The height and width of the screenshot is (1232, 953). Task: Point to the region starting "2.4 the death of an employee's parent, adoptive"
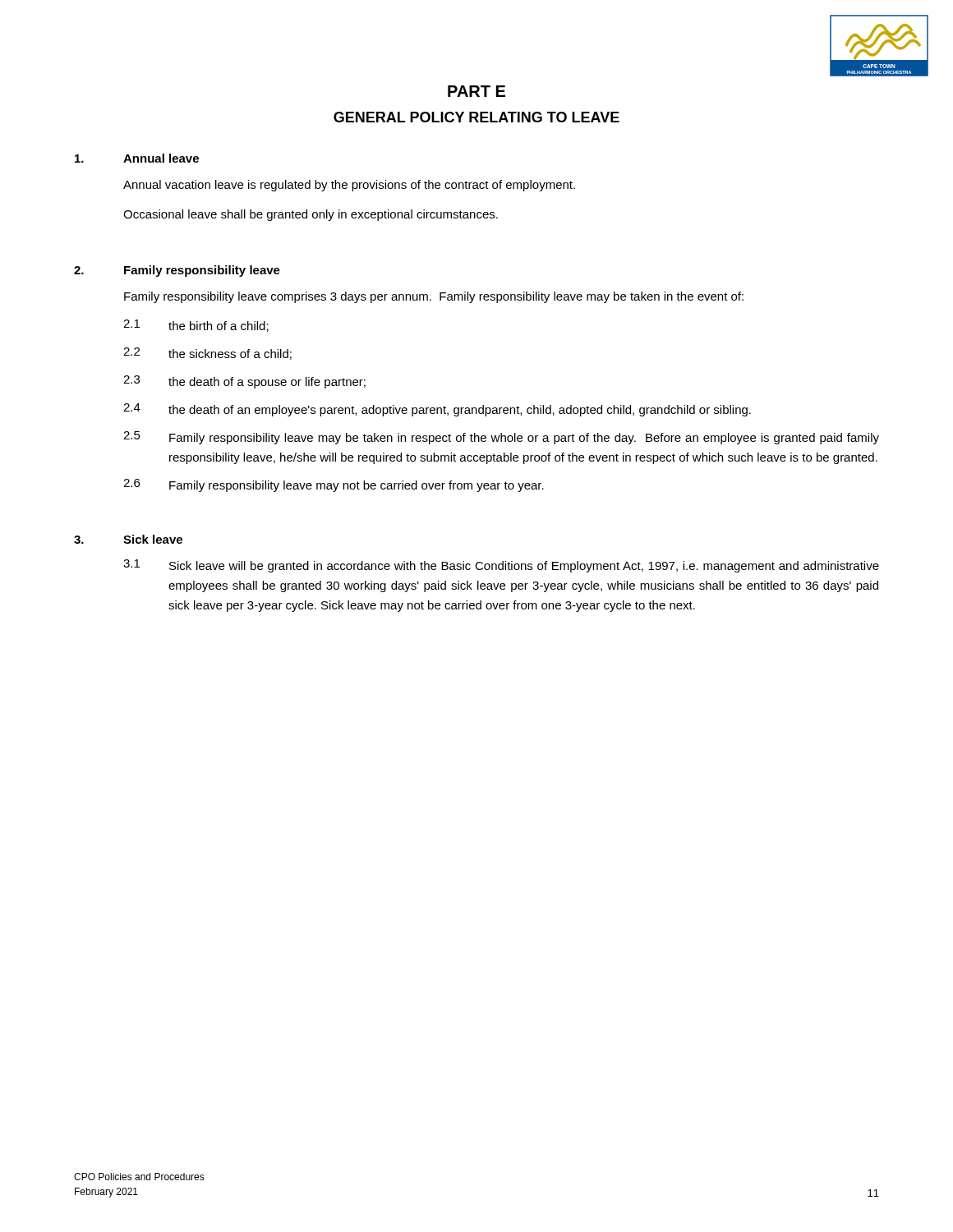[x=501, y=410]
